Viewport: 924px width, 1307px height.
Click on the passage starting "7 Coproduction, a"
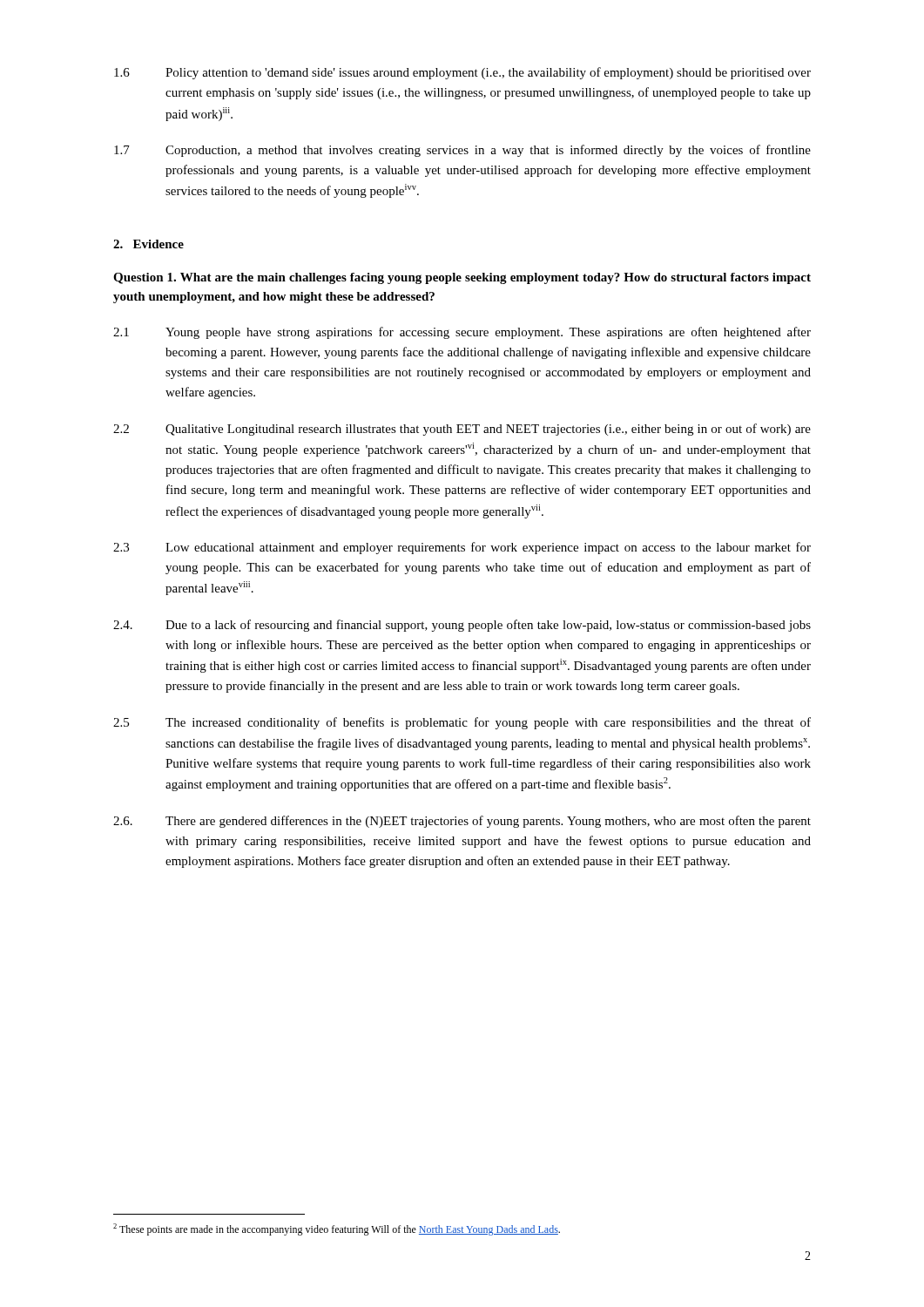point(462,171)
